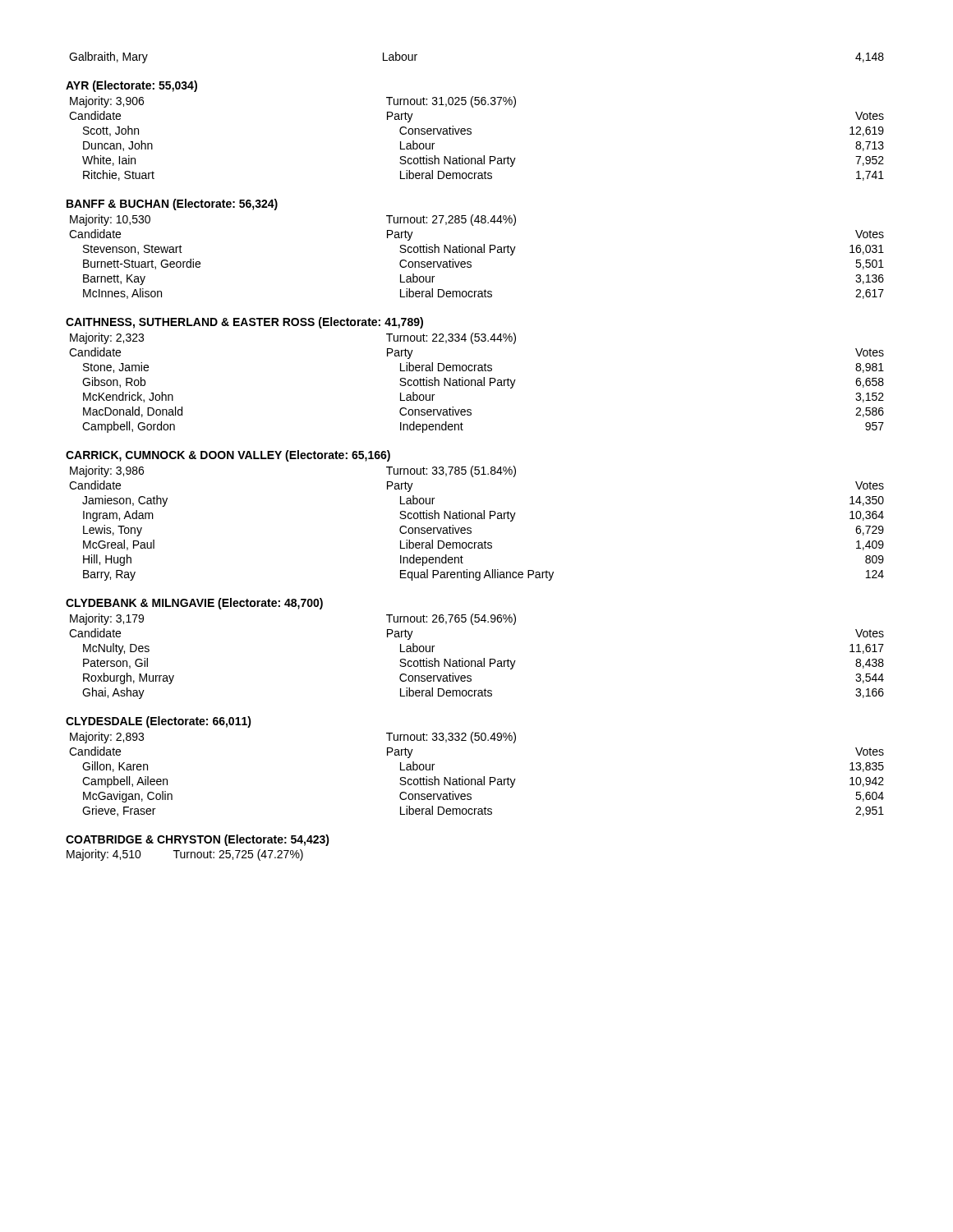The width and height of the screenshot is (953, 1232).
Task: Click on the table containing "Jamieson, Cathy"
Action: 476,522
